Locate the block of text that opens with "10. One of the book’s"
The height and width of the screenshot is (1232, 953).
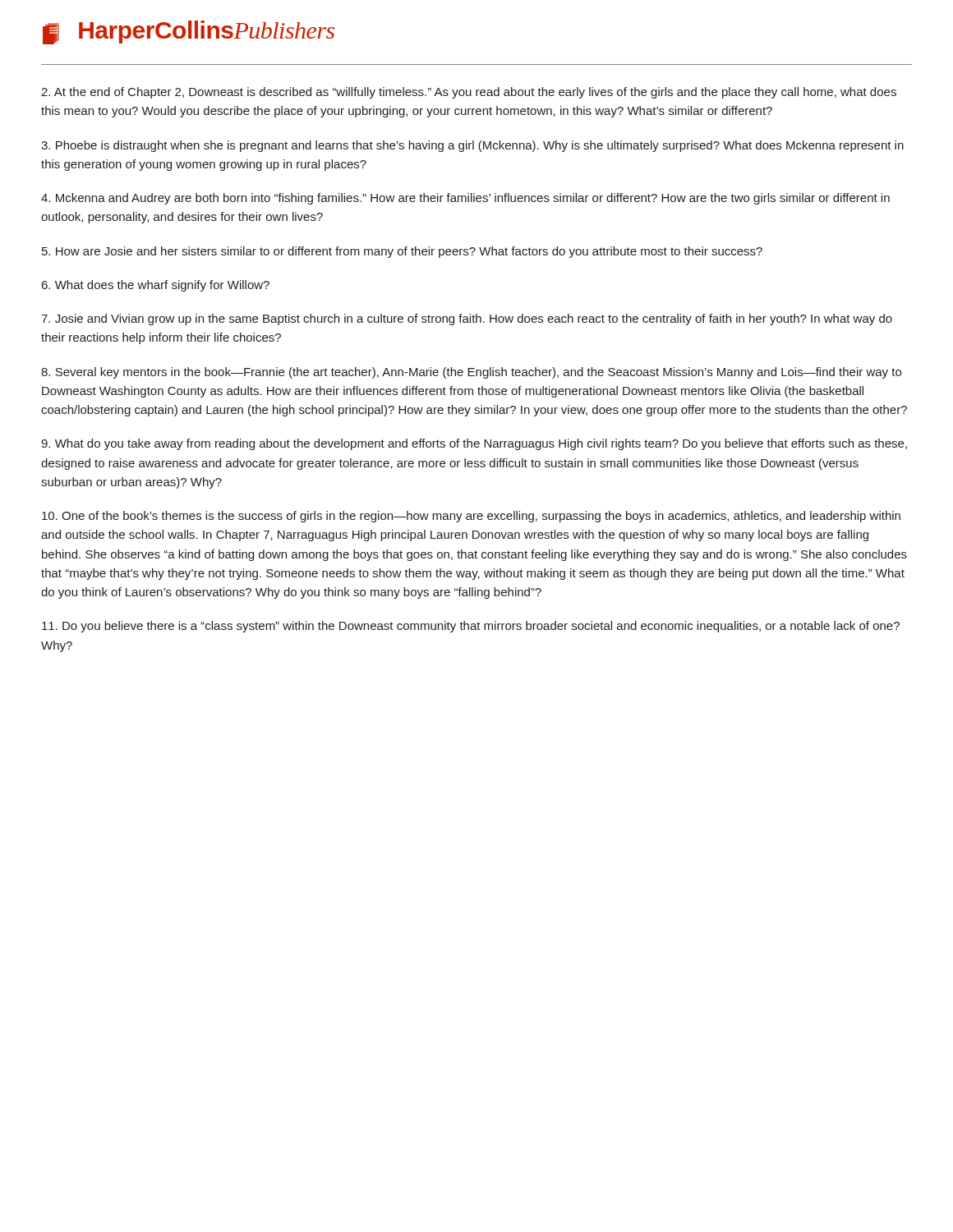(x=474, y=554)
